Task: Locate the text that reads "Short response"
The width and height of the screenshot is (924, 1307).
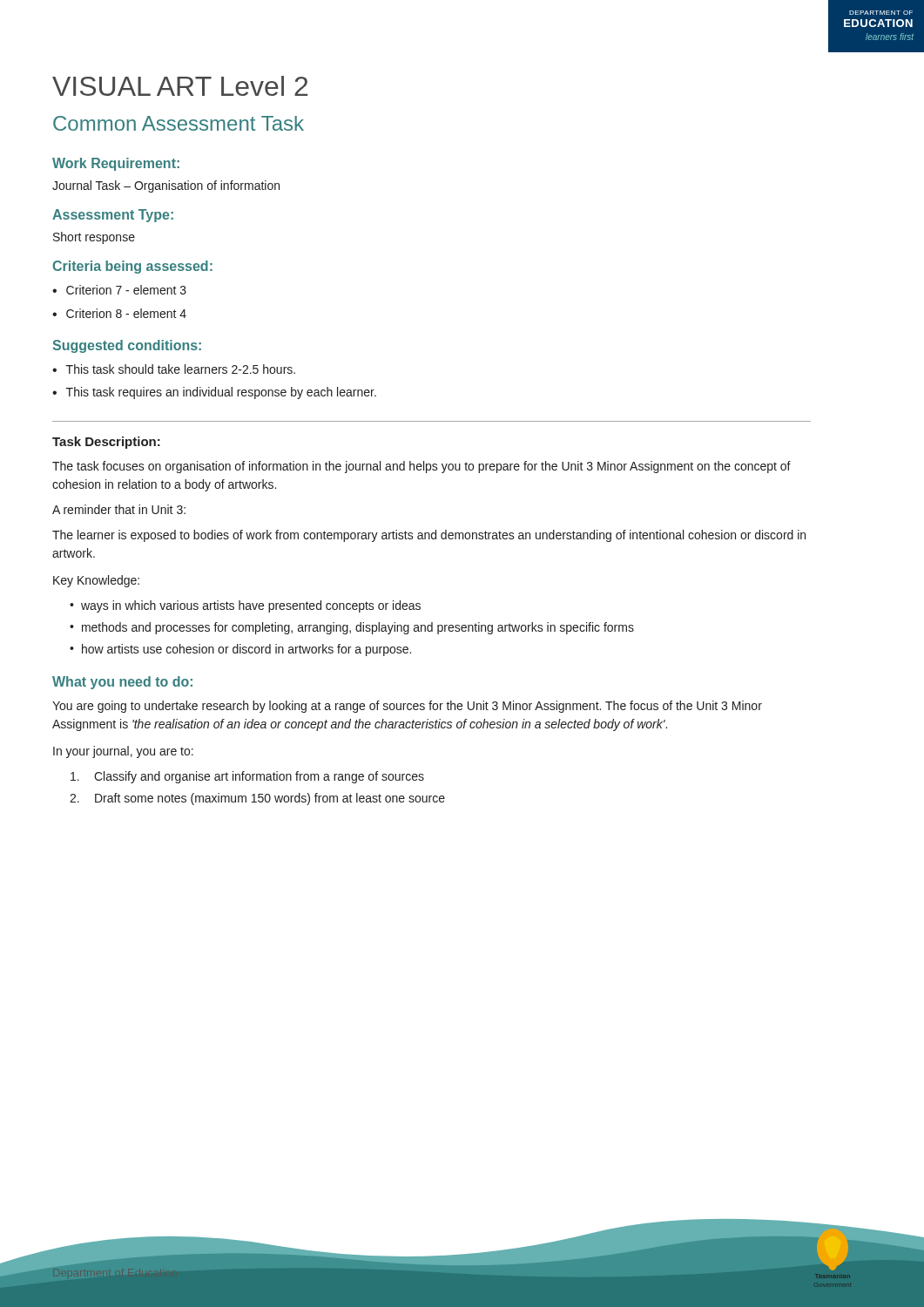Action: click(94, 237)
